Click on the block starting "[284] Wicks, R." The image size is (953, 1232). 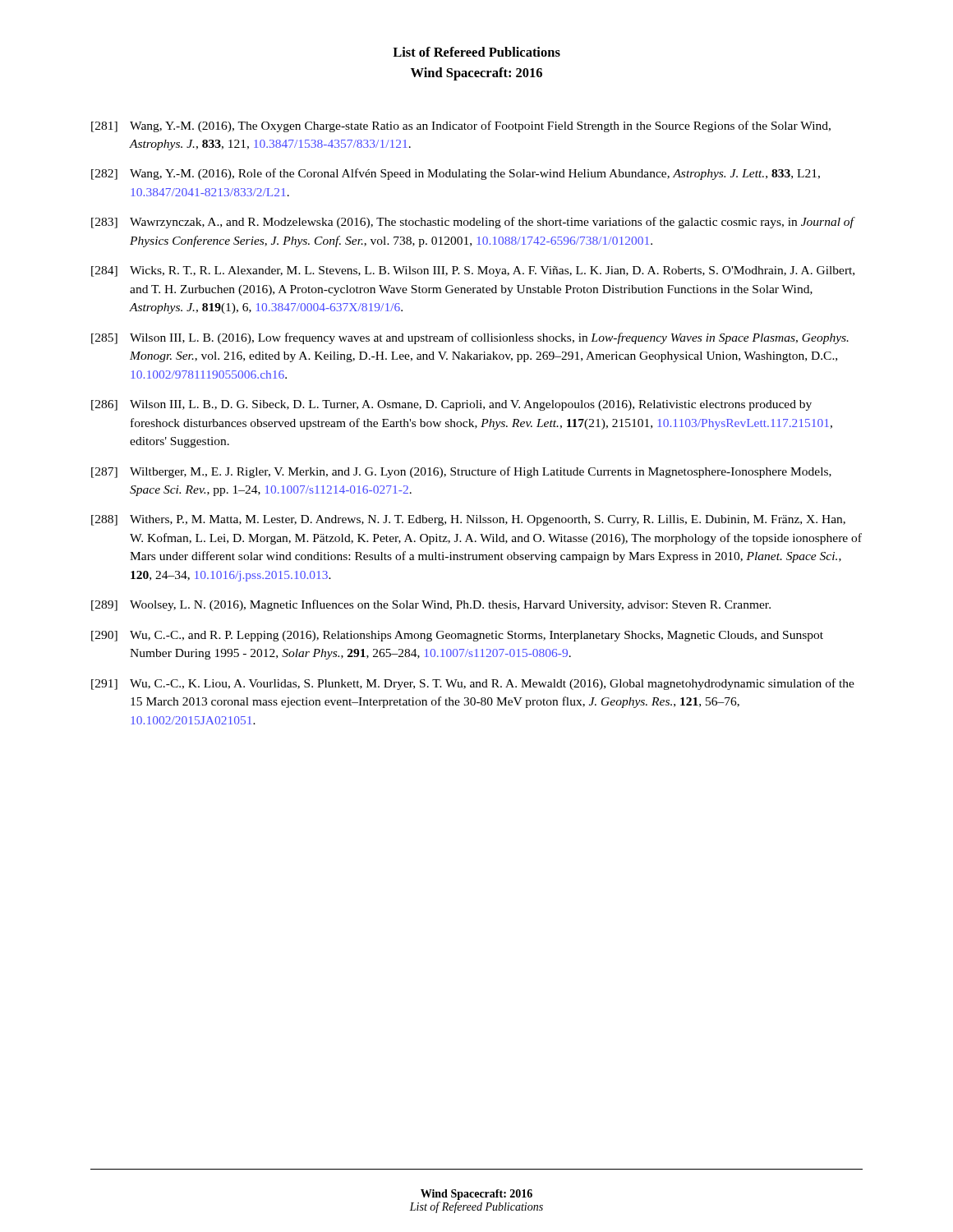click(476, 289)
